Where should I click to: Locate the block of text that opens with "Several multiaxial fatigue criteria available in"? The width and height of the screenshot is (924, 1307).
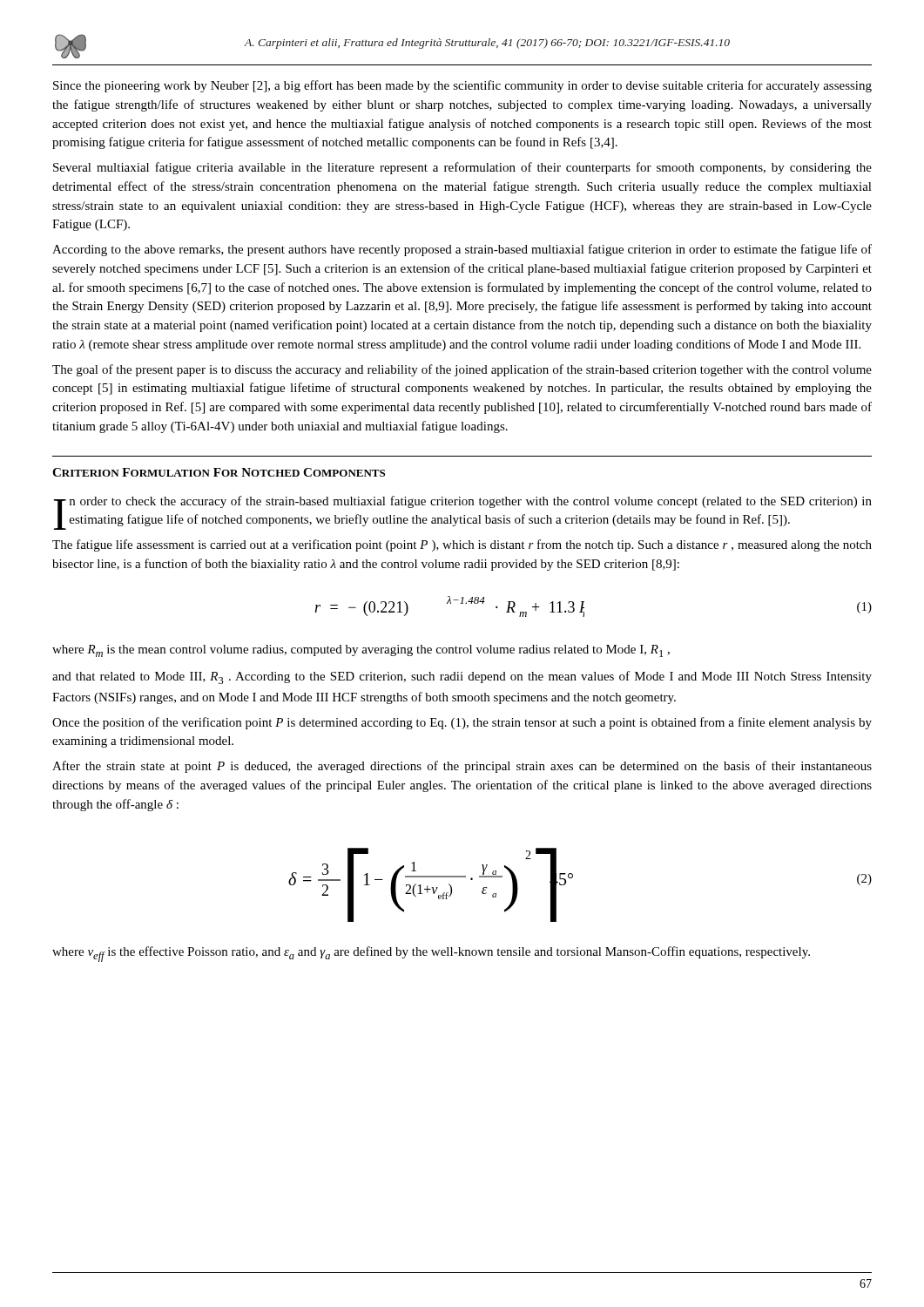(462, 196)
